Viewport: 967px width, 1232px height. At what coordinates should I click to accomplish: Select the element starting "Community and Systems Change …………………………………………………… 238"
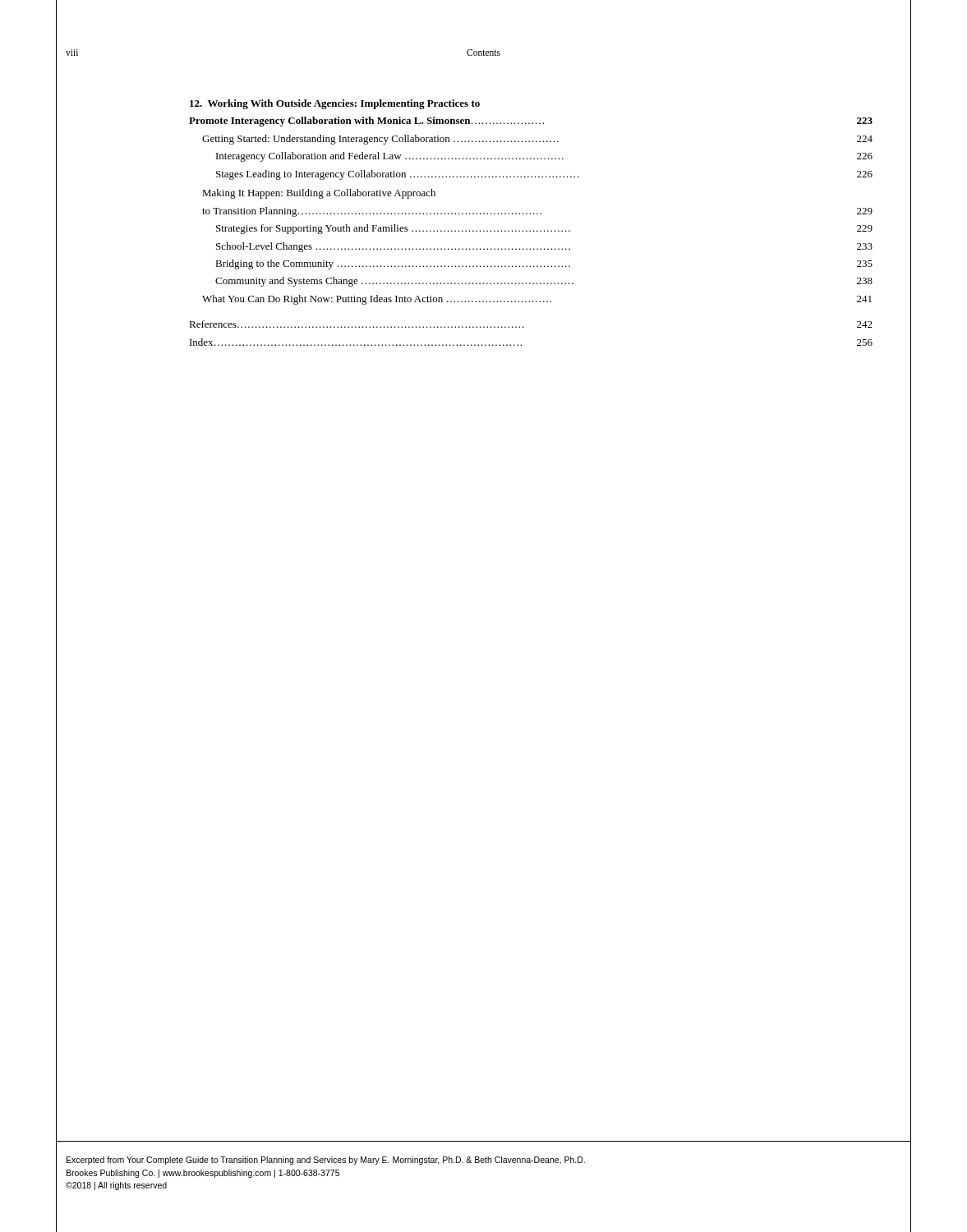click(544, 281)
